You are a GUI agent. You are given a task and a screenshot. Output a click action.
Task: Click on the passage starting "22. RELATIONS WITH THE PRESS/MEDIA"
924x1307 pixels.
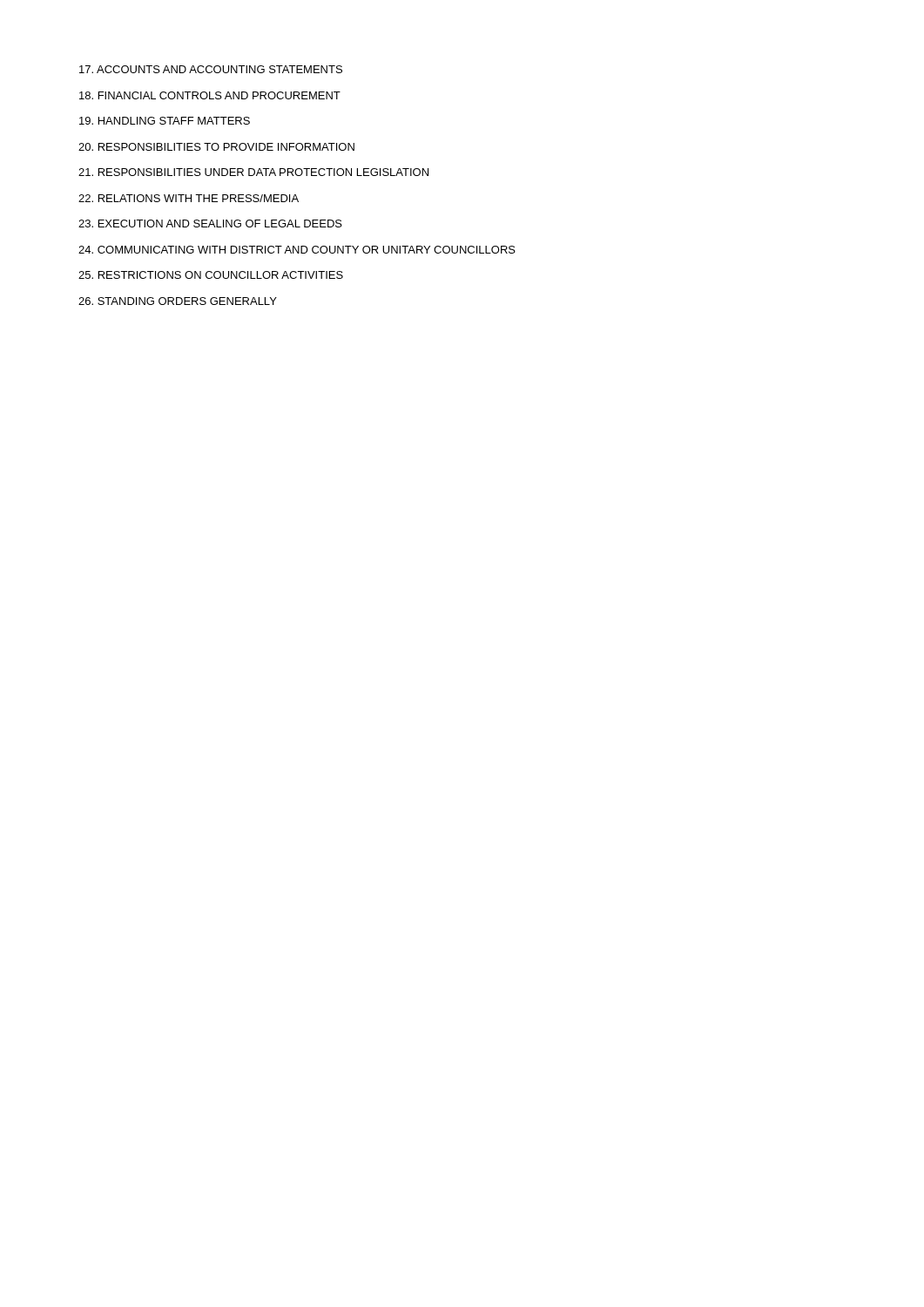pyautogui.click(x=189, y=198)
